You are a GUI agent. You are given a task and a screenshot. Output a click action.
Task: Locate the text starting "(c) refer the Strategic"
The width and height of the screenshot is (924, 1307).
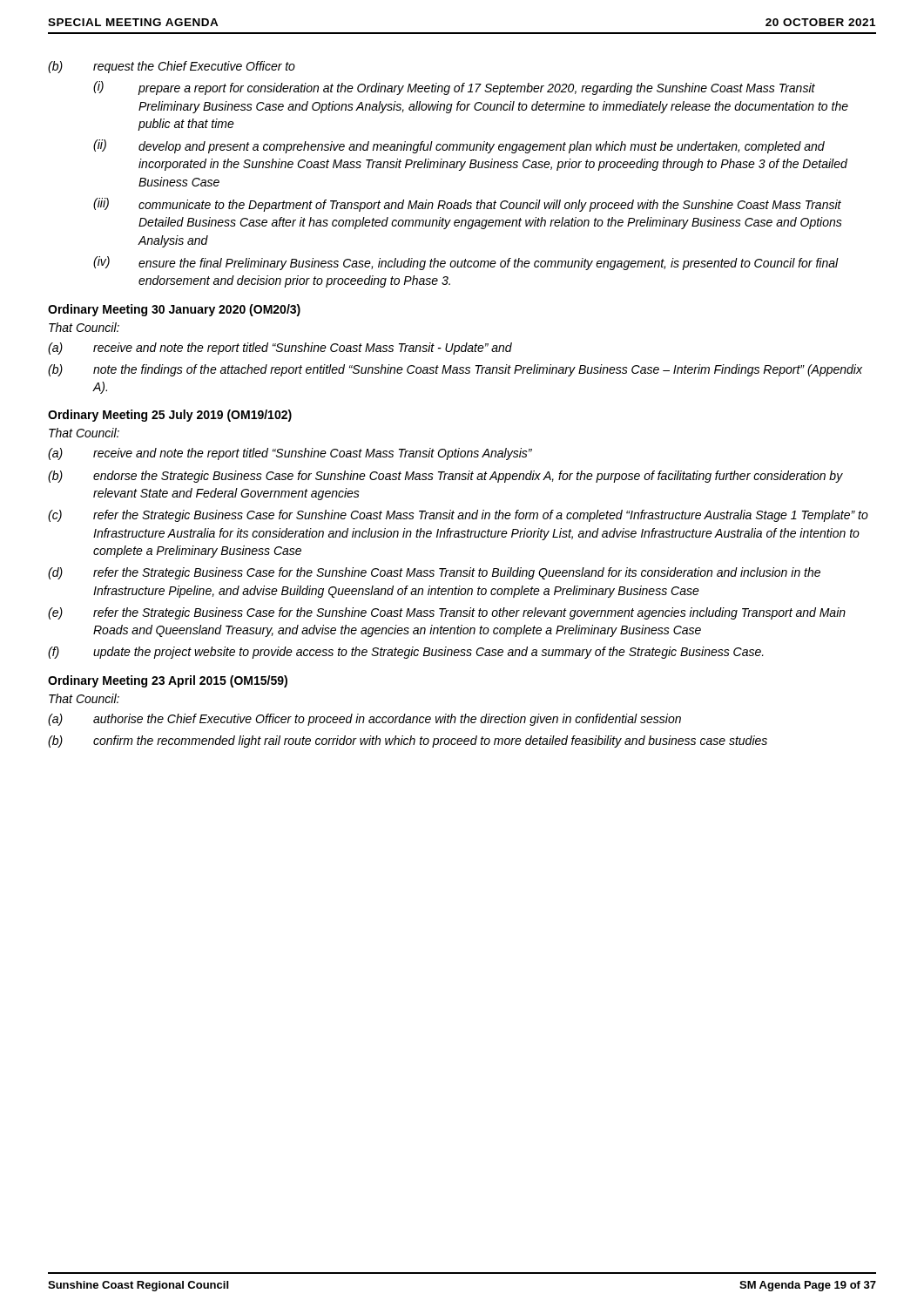[462, 533]
